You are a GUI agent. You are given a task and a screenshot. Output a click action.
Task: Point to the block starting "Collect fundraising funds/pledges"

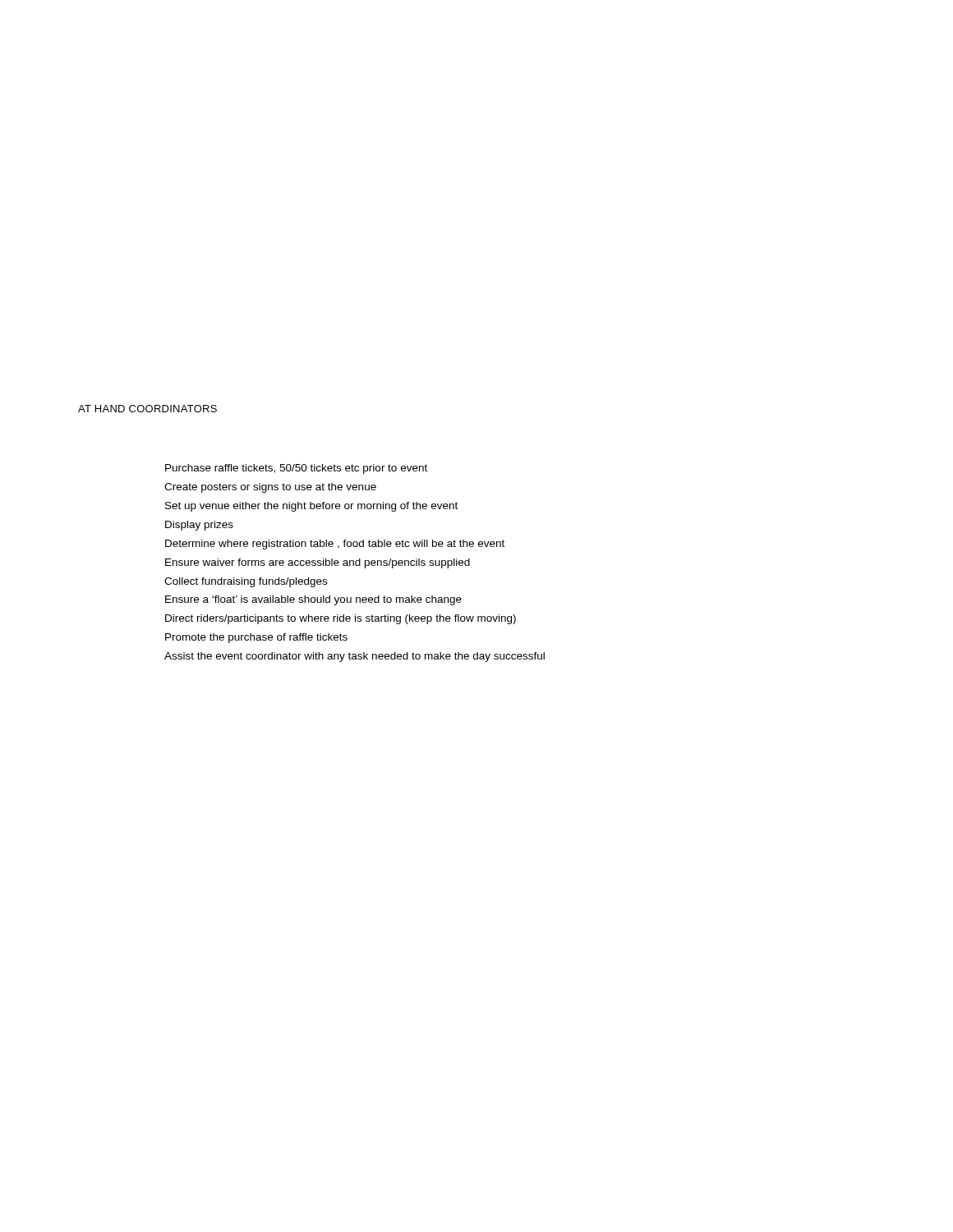pos(246,581)
